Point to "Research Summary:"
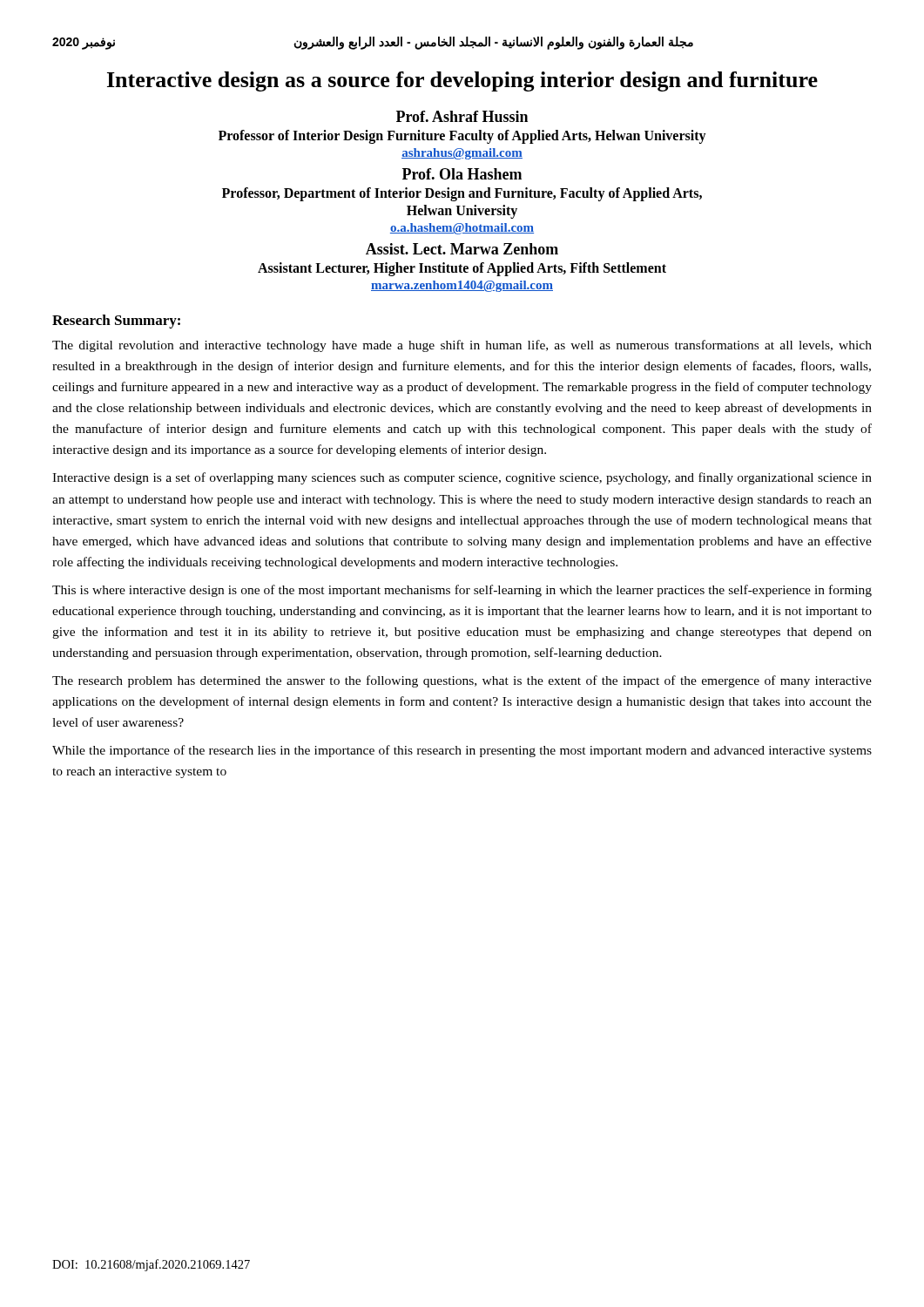 tap(117, 321)
